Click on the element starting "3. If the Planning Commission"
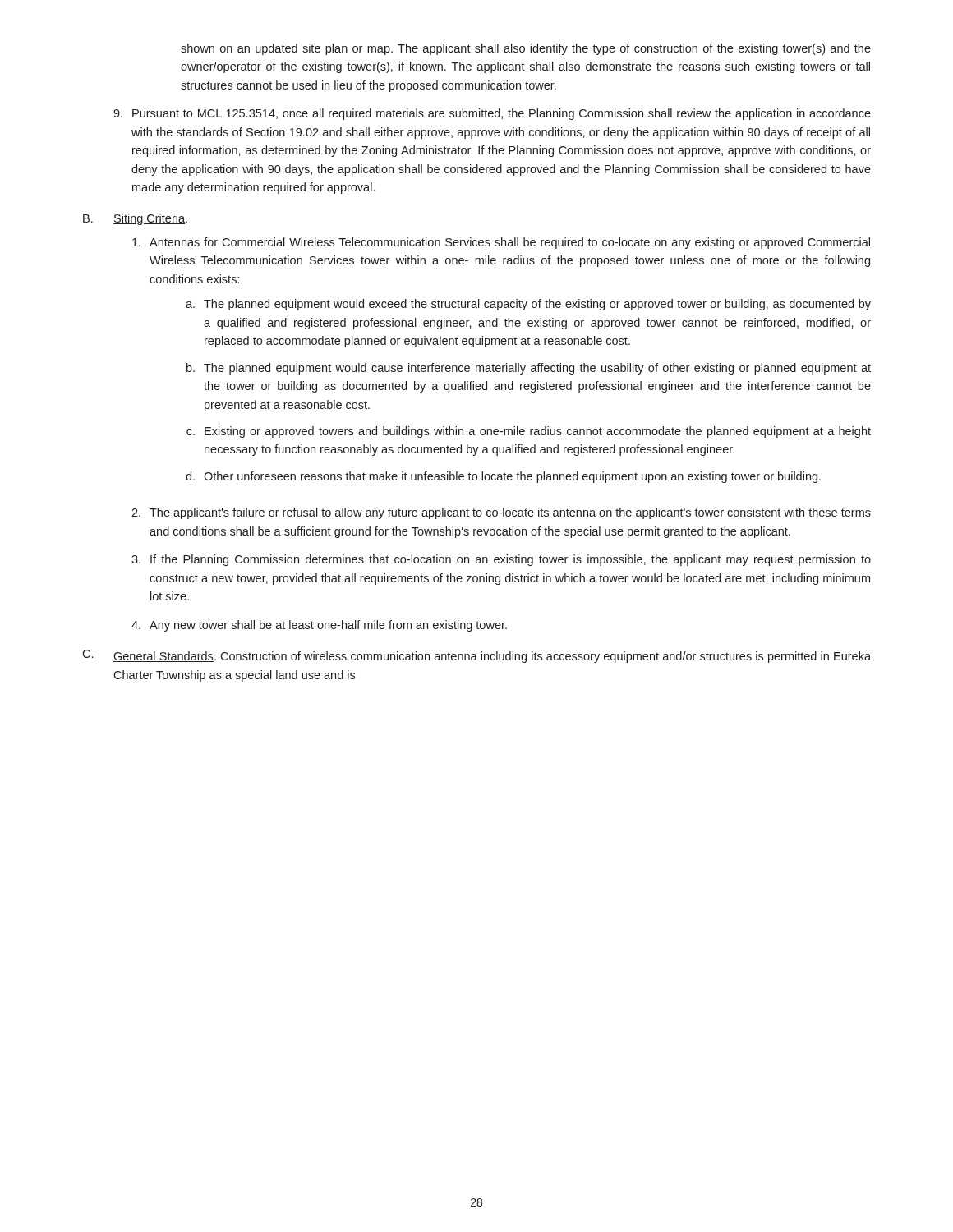The height and width of the screenshot is (1232, 953). pyautogui.click(x=492, y=578)
